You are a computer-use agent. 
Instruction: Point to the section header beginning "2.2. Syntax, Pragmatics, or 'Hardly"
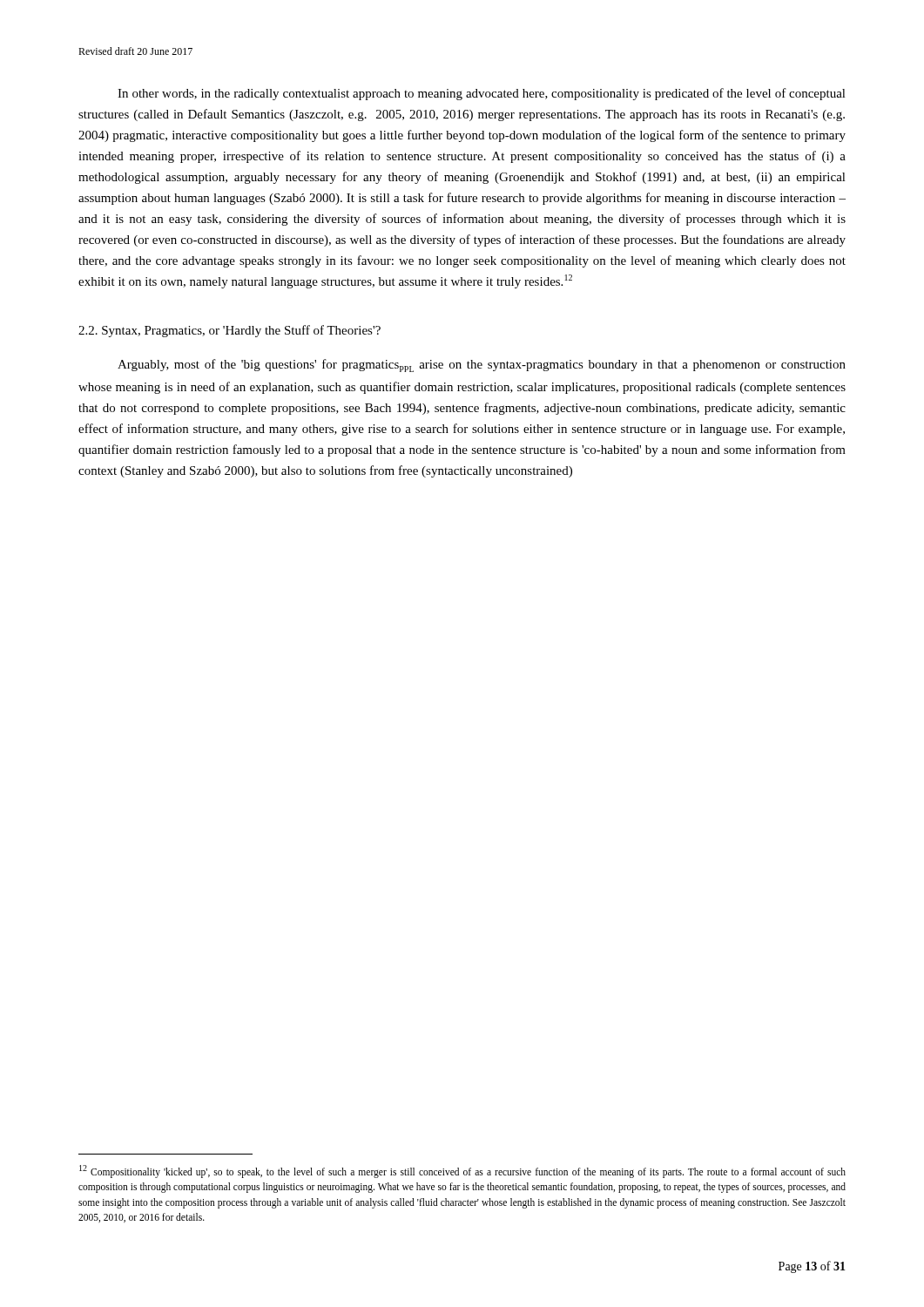coord(230,330)
